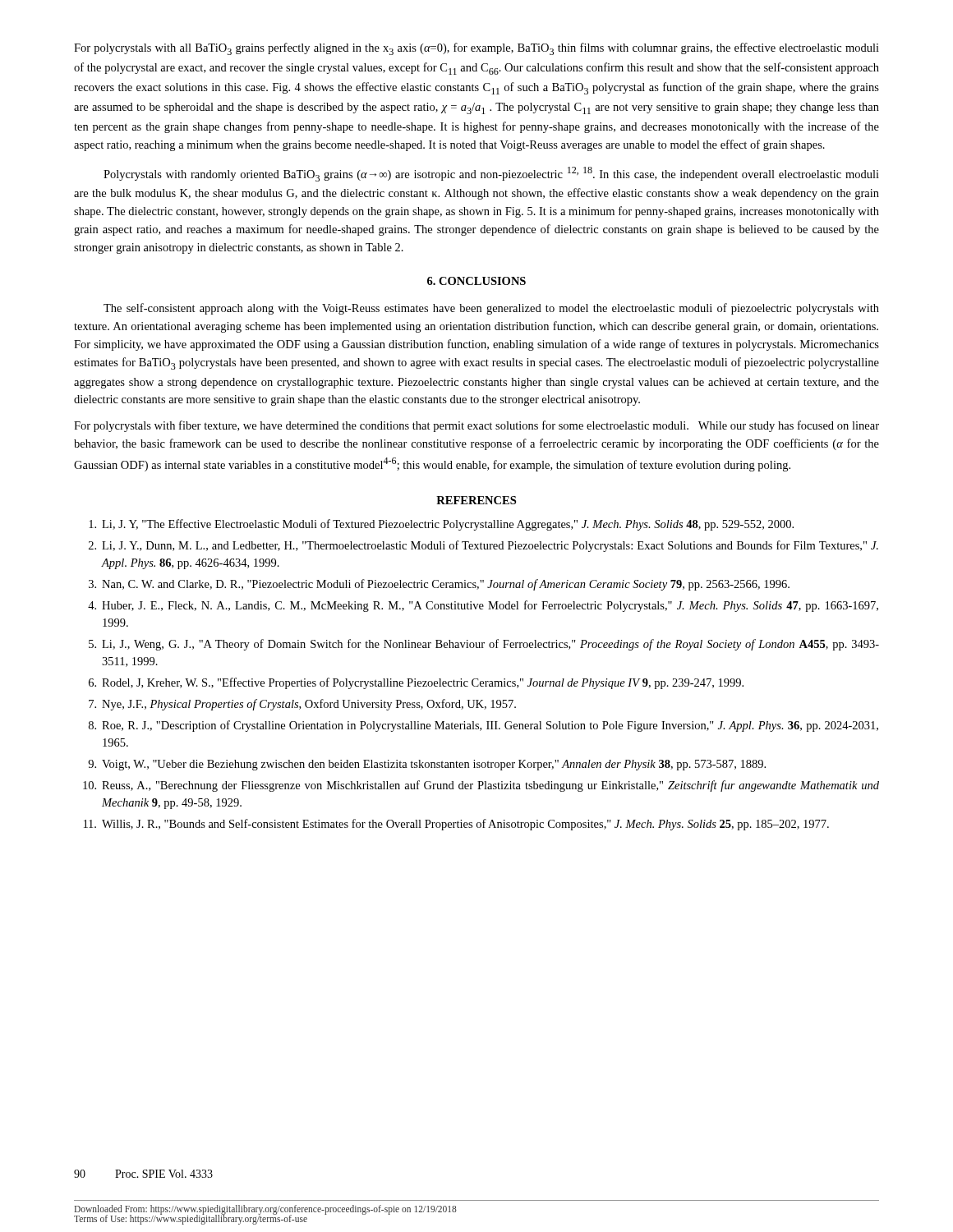Select the text block starting "The self-consistent approach along with the Voigt-Reuss estimates"

click(476, 355)
